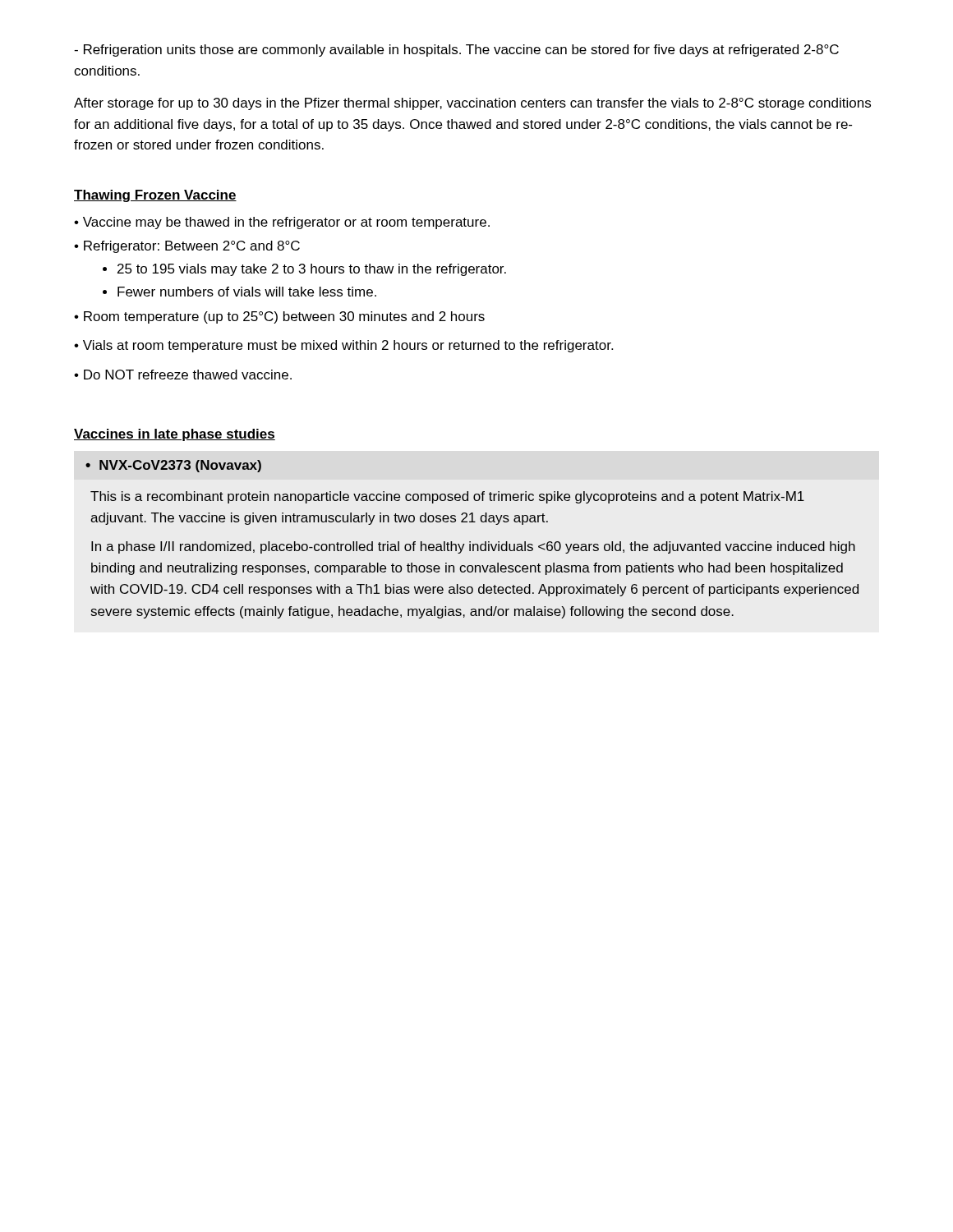This screenshot has width=953, height=1232.
Task: Find the text block starting "• Do NOT refreeze thawed vaccine."
Action: (x=183, y=375)
